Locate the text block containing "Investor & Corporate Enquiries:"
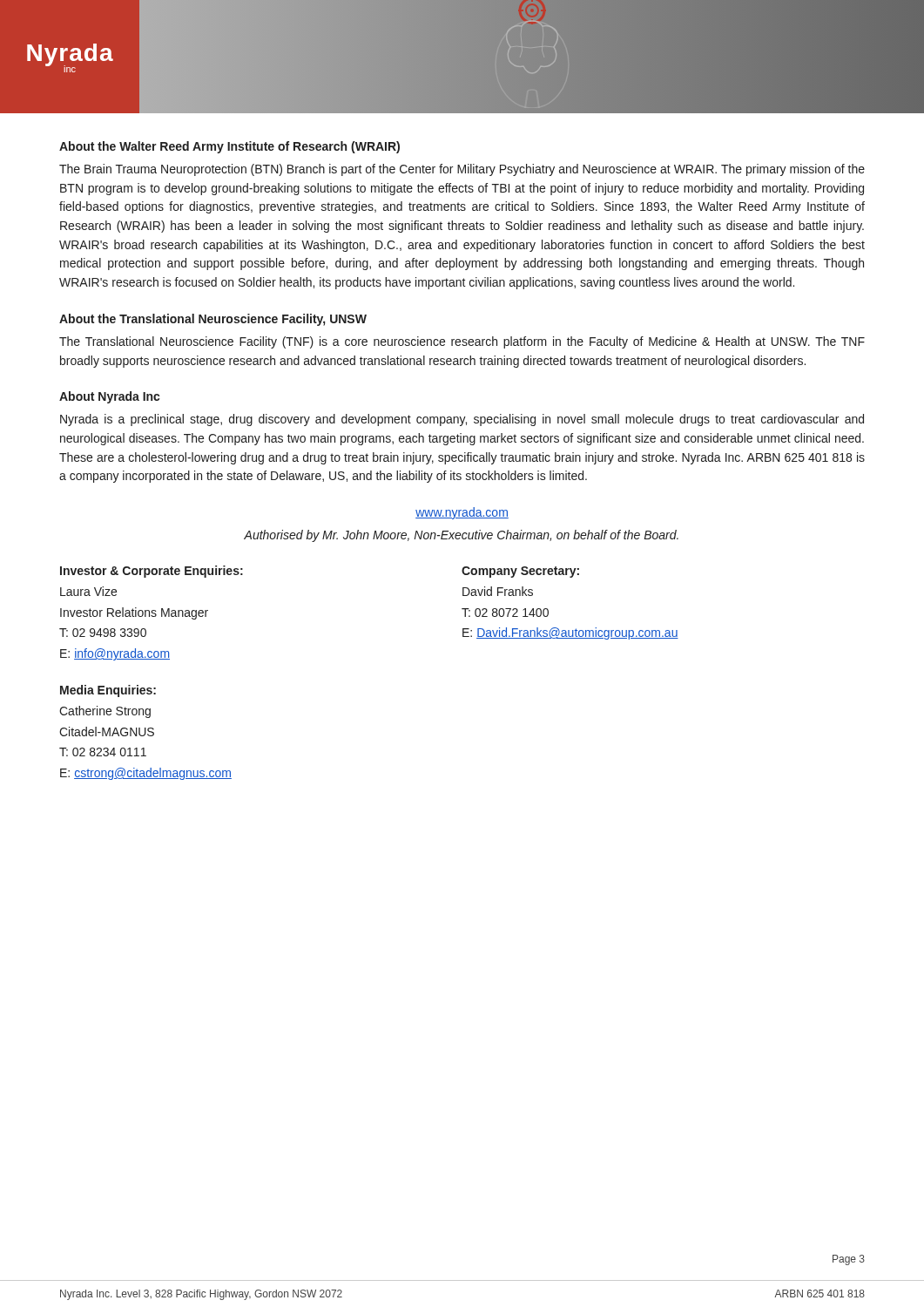Viewport: 924px width, 1307px height. tap(151, 612)
